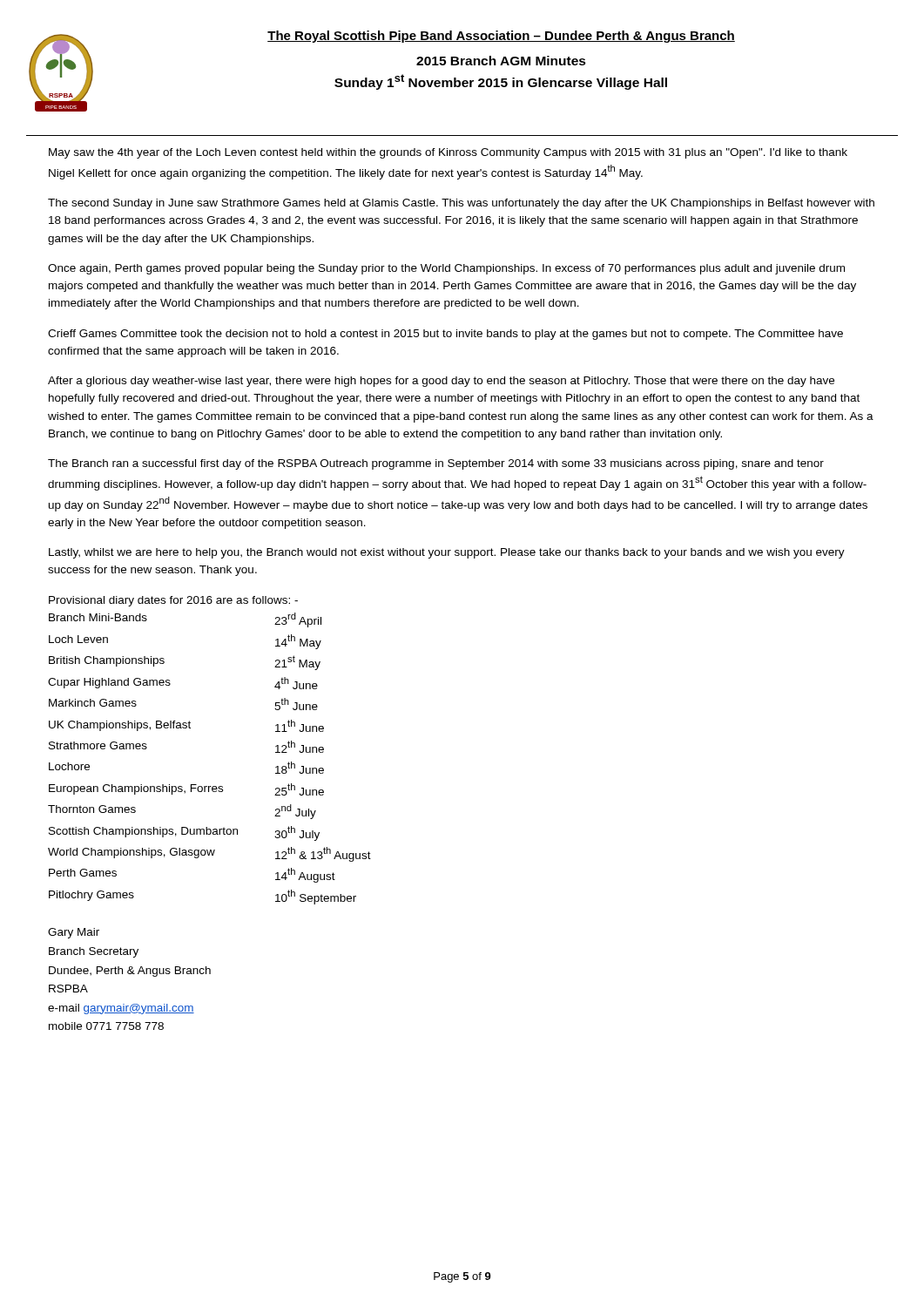Locate the text "Branch Mini-Bands23rd April"
This screenshot has height=1307, width=924.
tap(99, 620)
